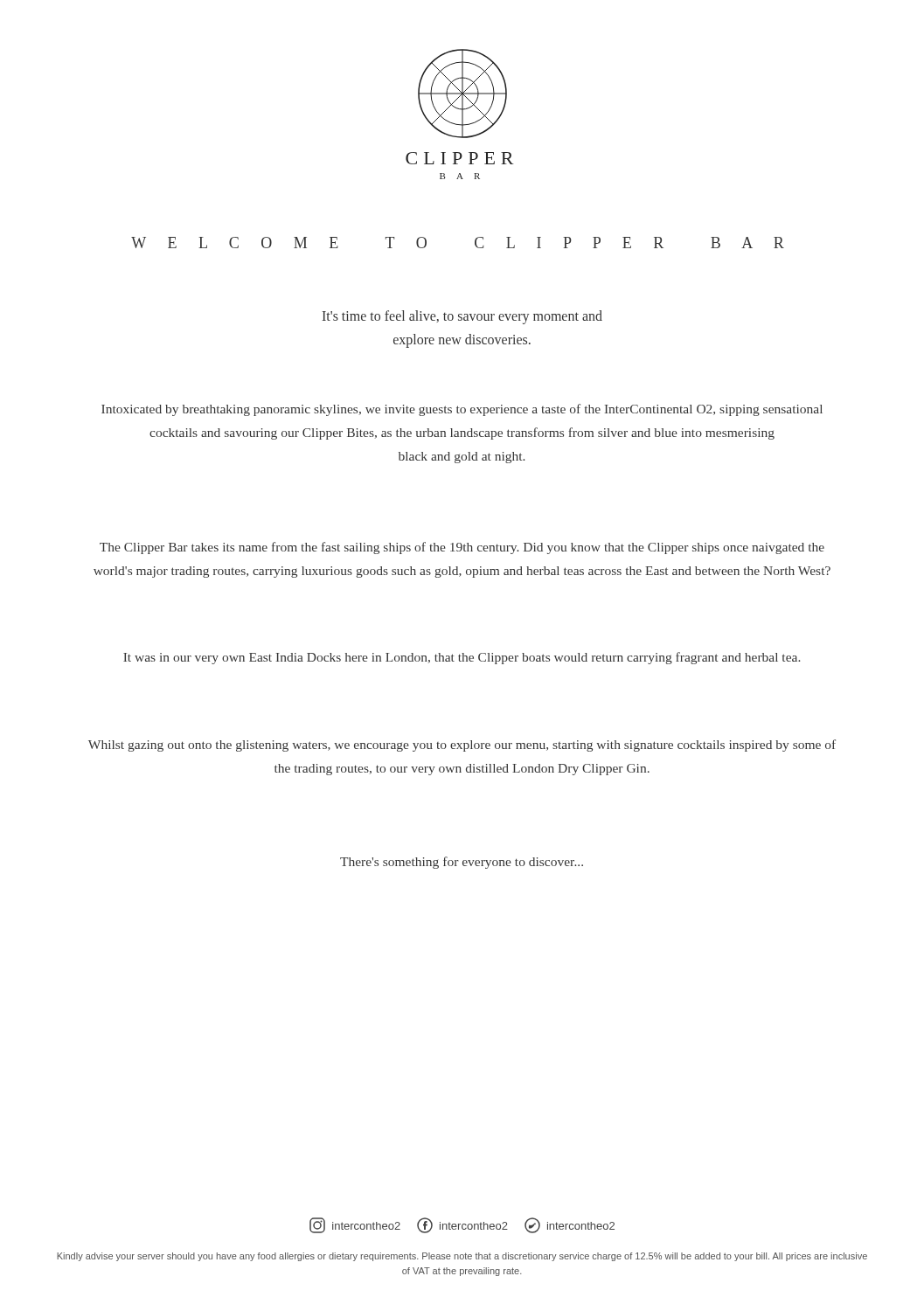
Task: Locate the text block that says "The Clipper Bar takes its name from the"
Action: (462, 559)
